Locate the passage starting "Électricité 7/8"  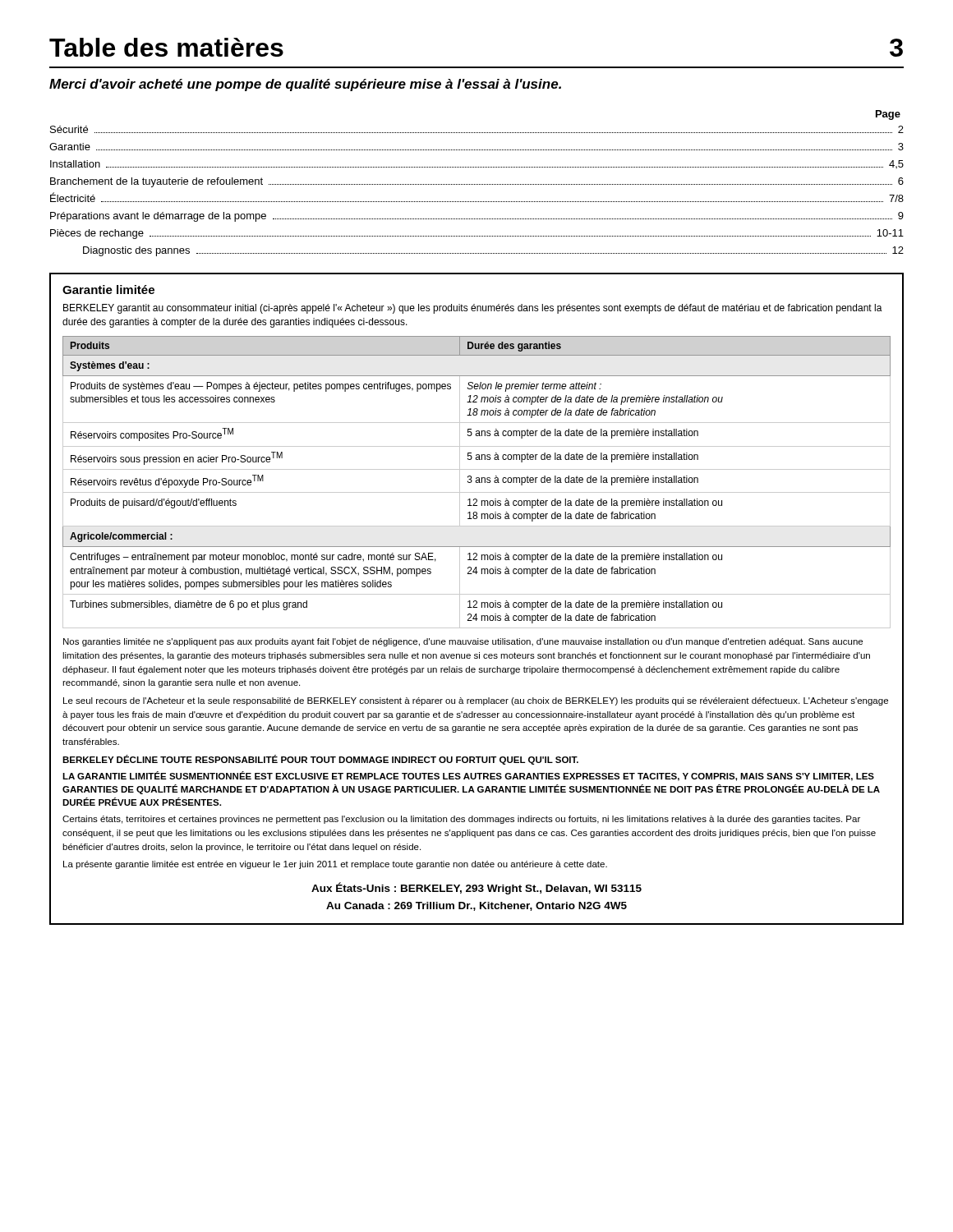(x=476, y=198)
